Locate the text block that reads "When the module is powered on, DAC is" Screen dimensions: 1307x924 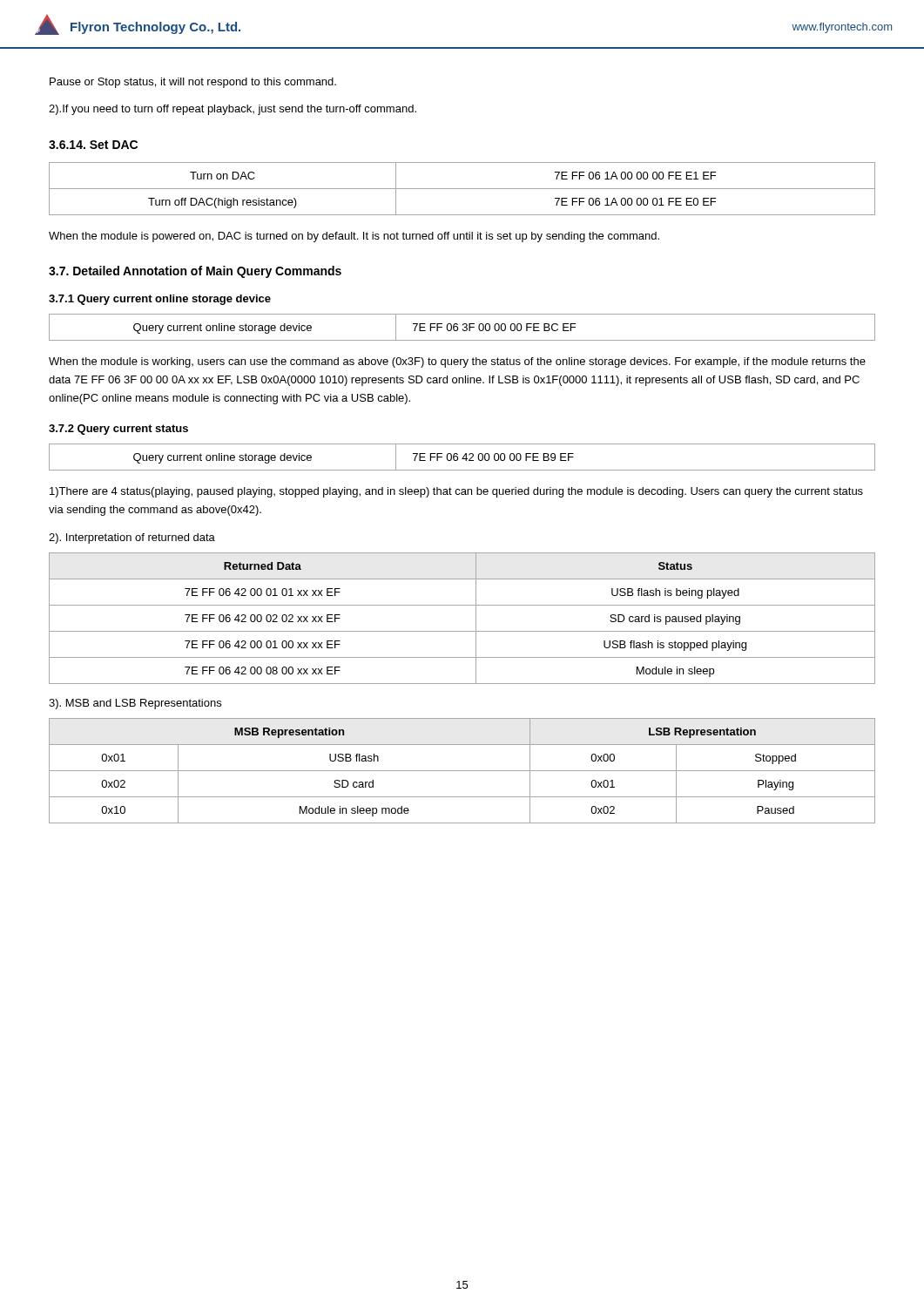point(355,235)
